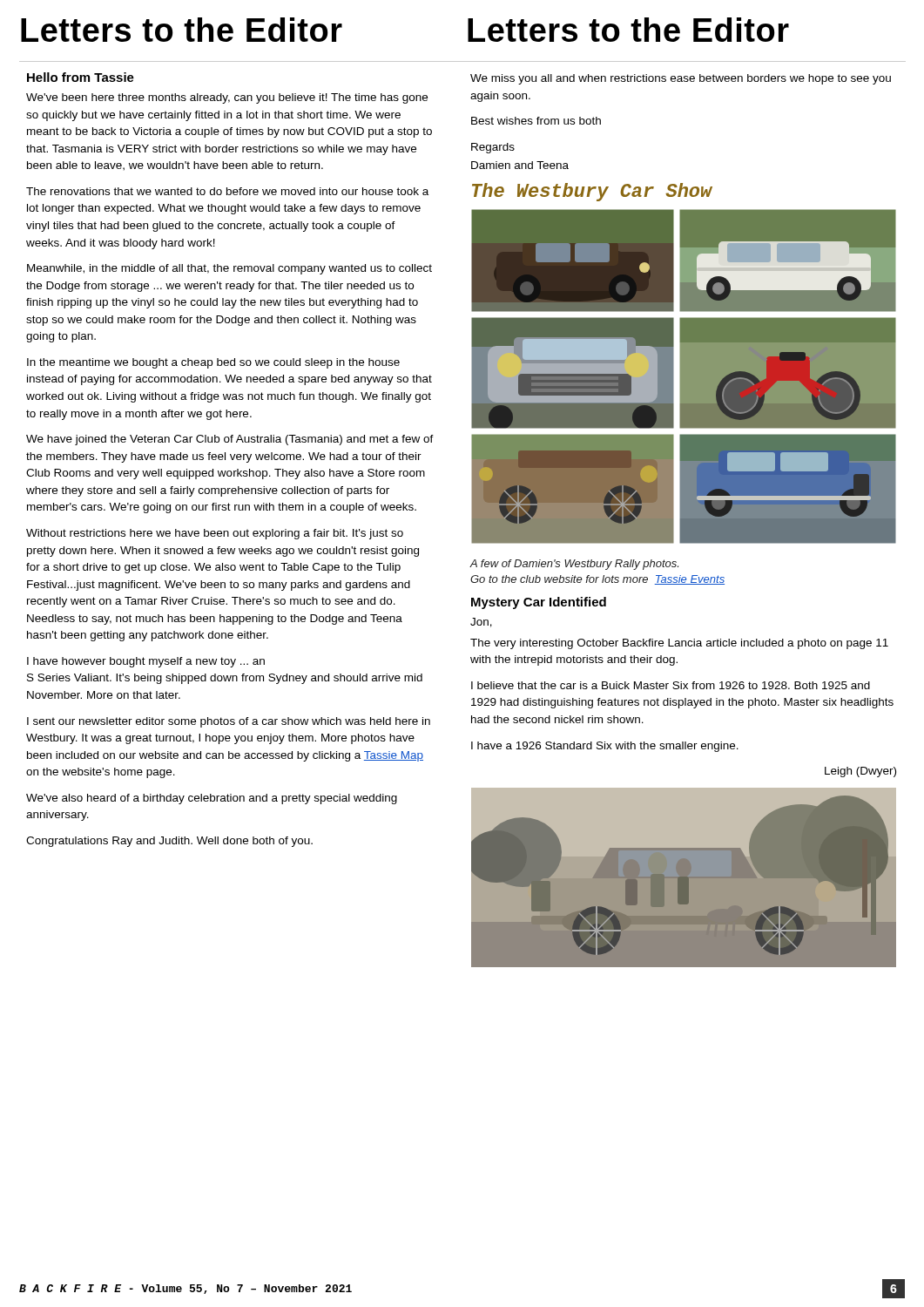Find the text block containing "The renovations that we wanted"
Image resolution: width=924 pixels, height=1307 pixels.
(227, 217)
